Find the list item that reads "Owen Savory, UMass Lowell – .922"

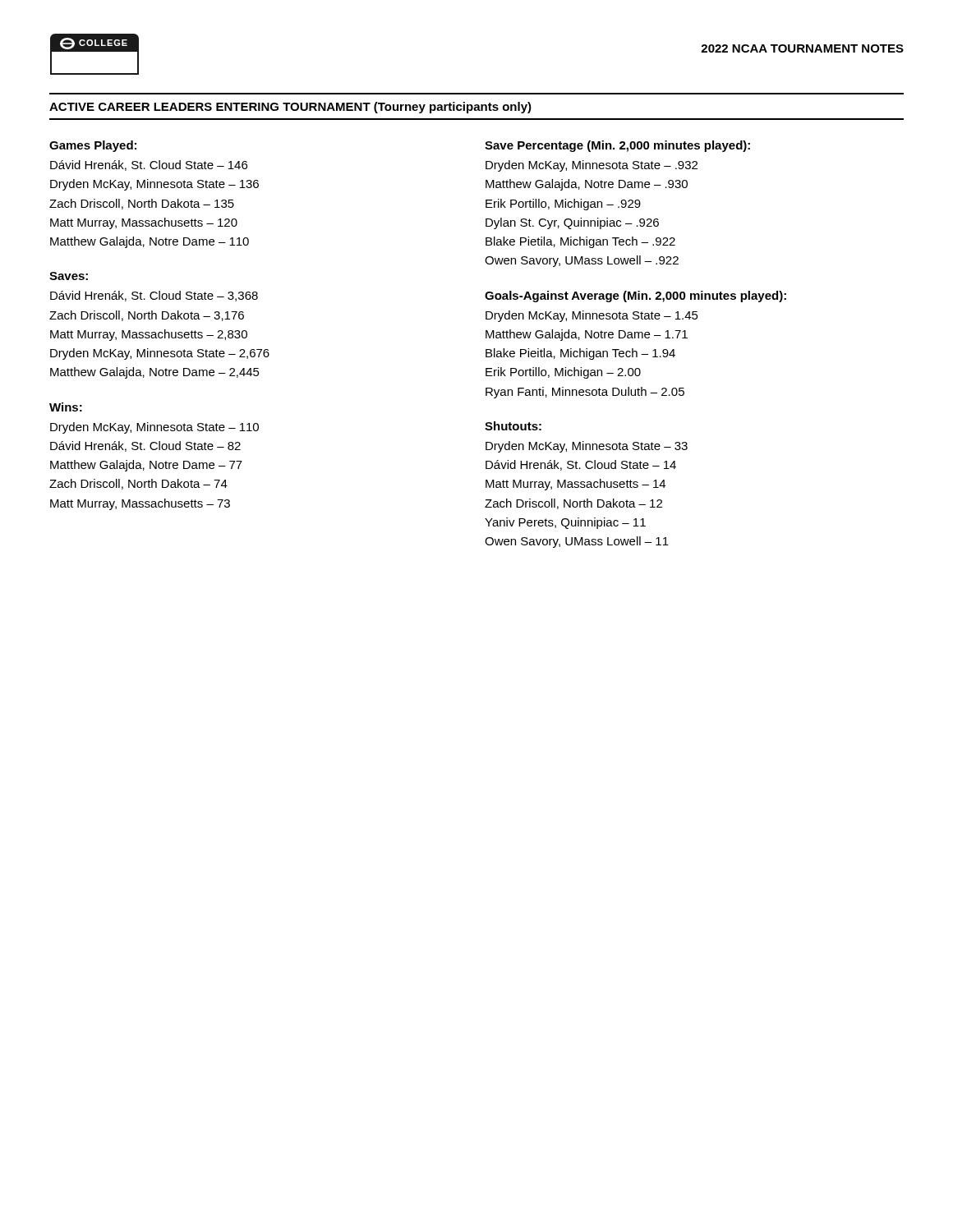click(x=582, y=260)
